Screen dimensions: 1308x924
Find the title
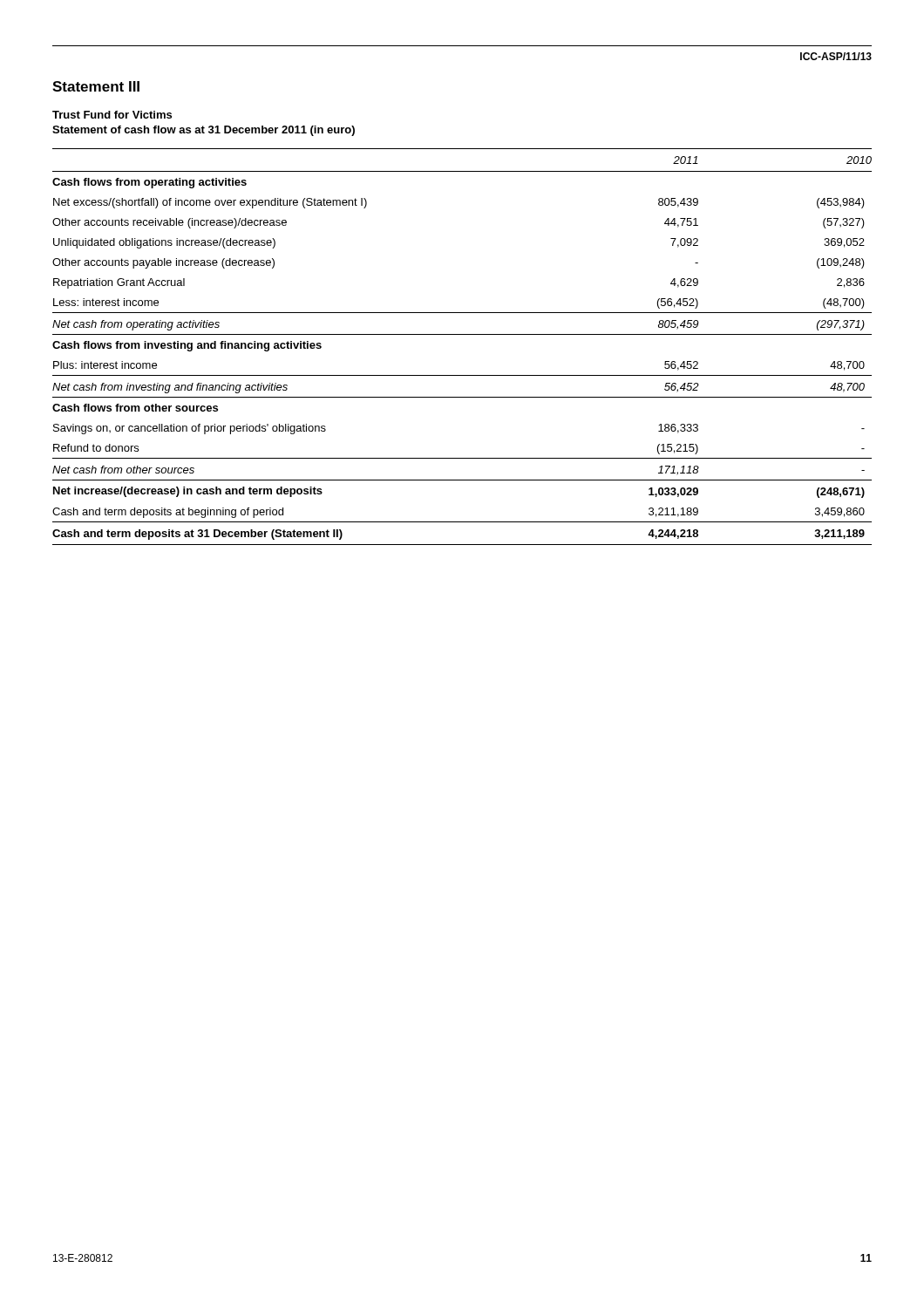tap(96, 87)
